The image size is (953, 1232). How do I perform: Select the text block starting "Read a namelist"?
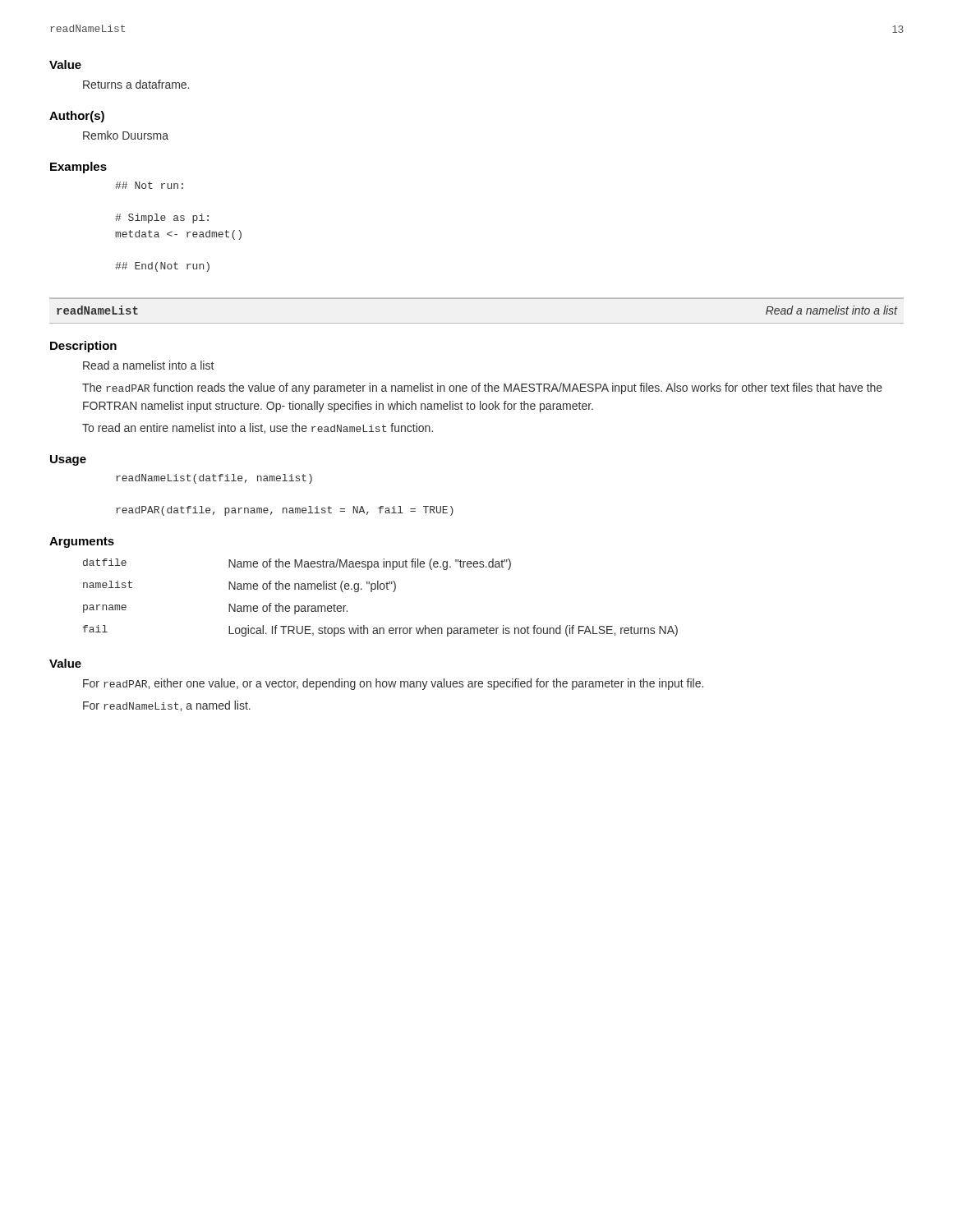pyautogui.click(x=148, y=365)
